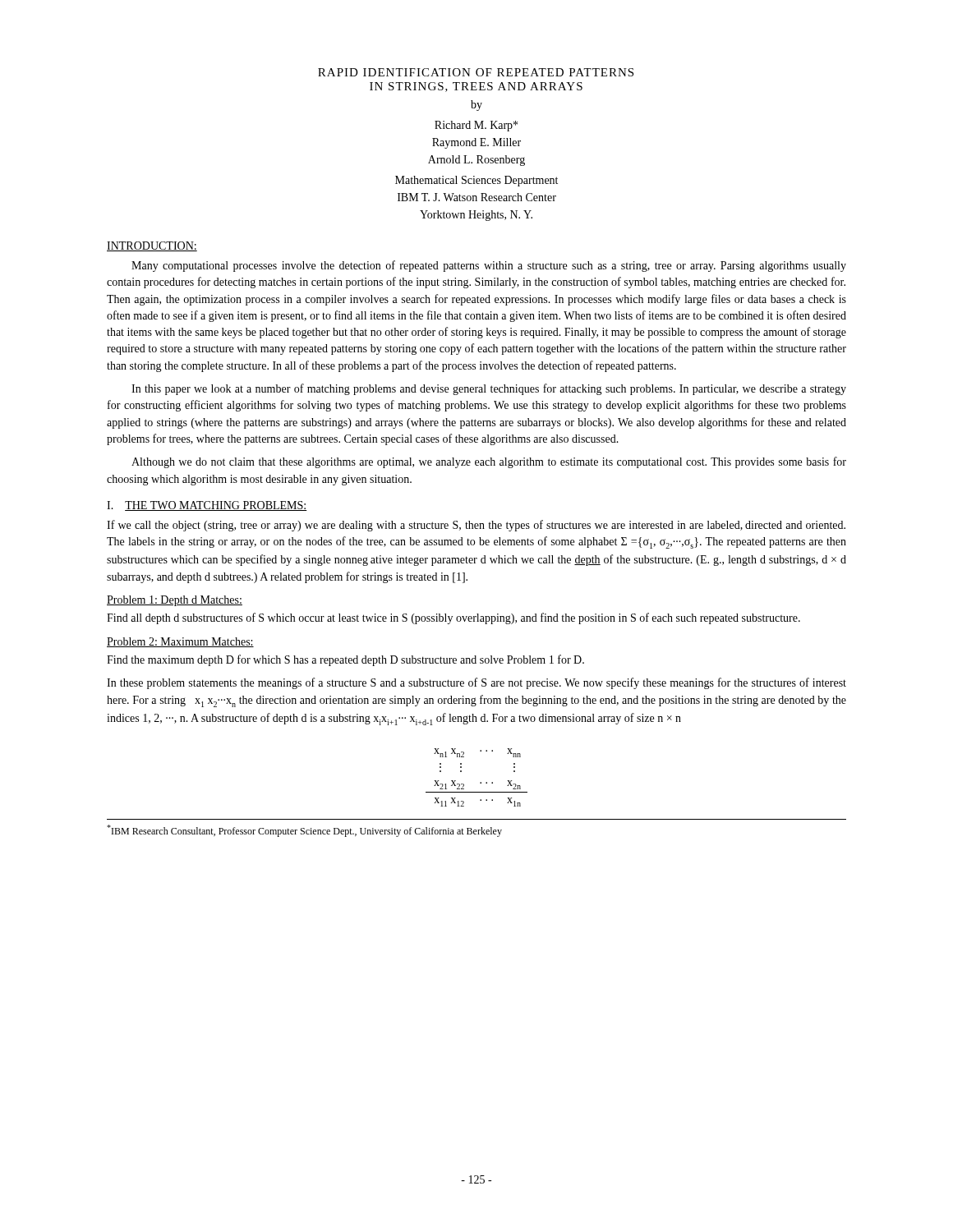This screenshot has width=953, height=1232.
Task: Locate the element starting "If we call the object"
Action: 476,552
